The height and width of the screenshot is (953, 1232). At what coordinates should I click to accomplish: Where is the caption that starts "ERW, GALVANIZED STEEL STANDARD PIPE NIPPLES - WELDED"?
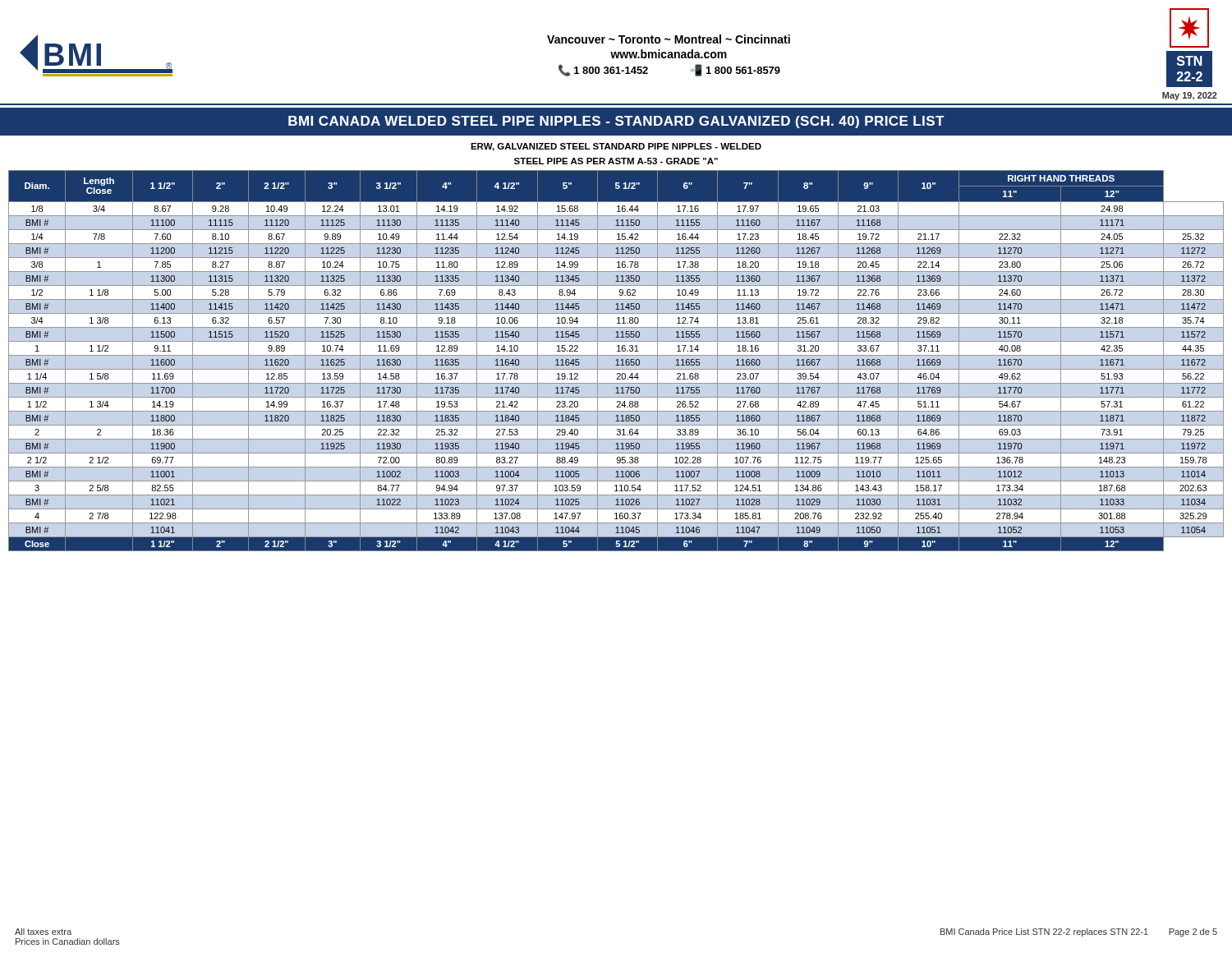616,154
